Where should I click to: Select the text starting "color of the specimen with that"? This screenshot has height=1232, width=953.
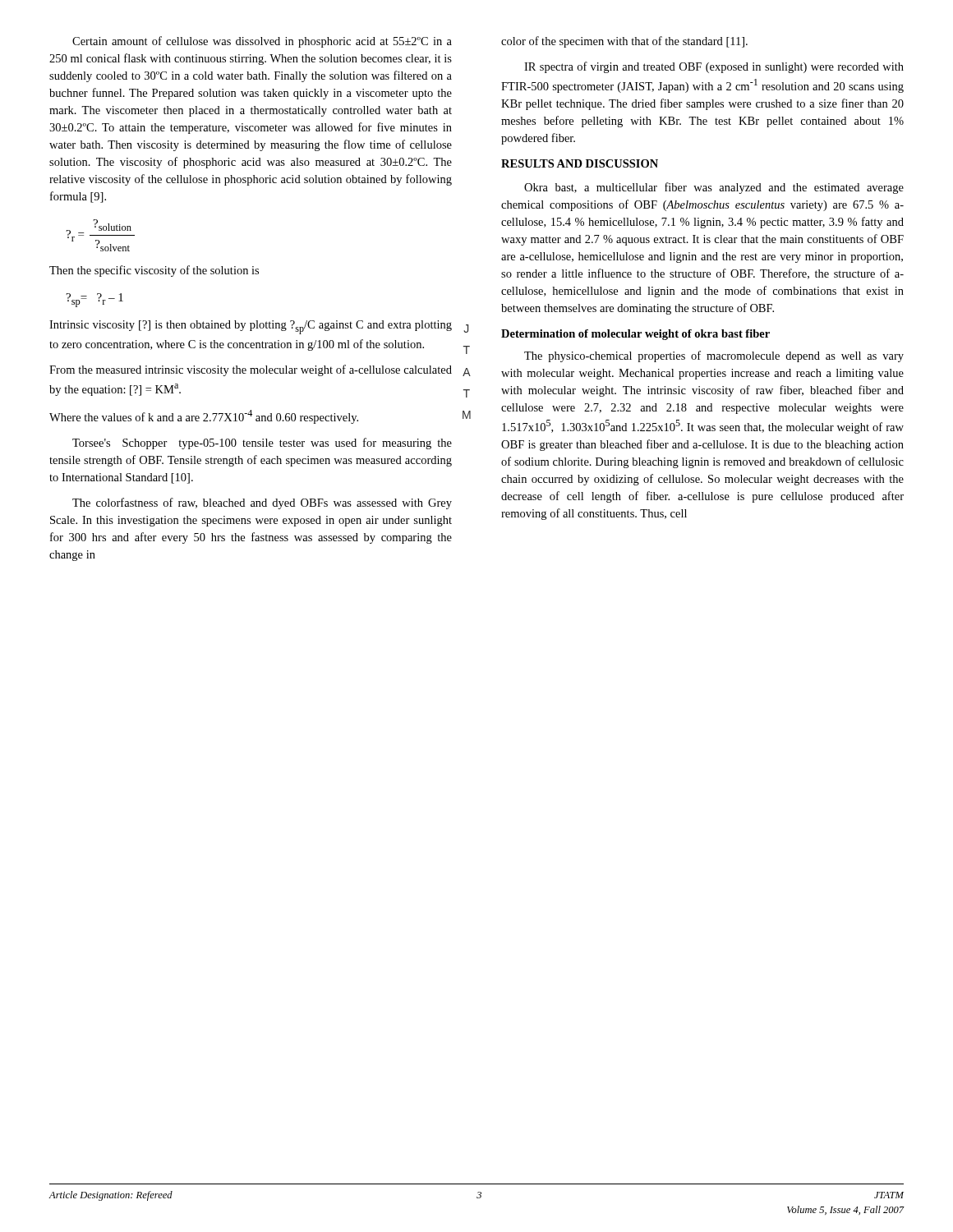(702, 42)
